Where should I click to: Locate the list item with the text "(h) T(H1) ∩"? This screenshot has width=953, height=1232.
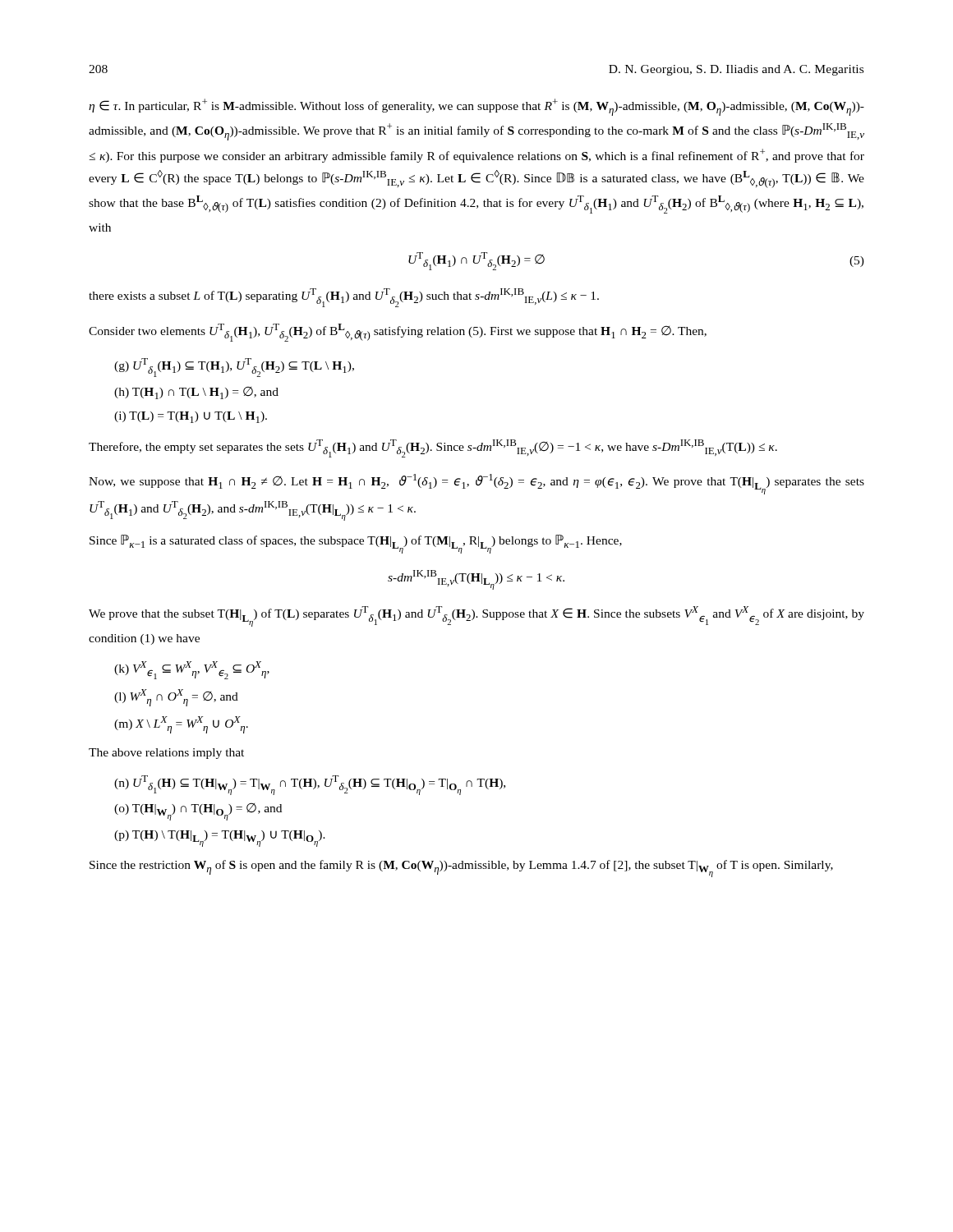196,393
